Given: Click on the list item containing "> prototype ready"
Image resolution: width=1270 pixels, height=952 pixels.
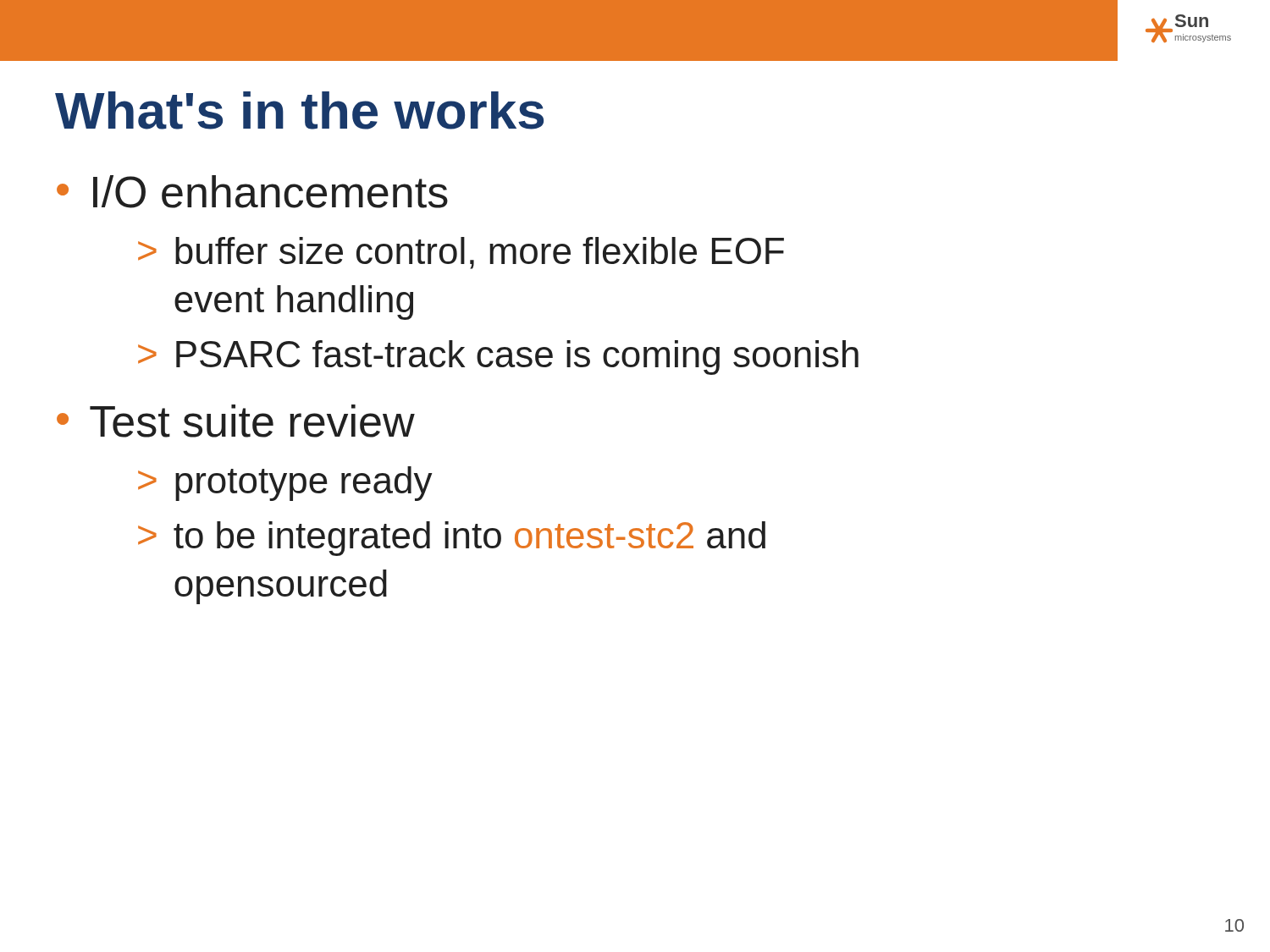Looking at the screenshot, I should click(x=284, y=480).
